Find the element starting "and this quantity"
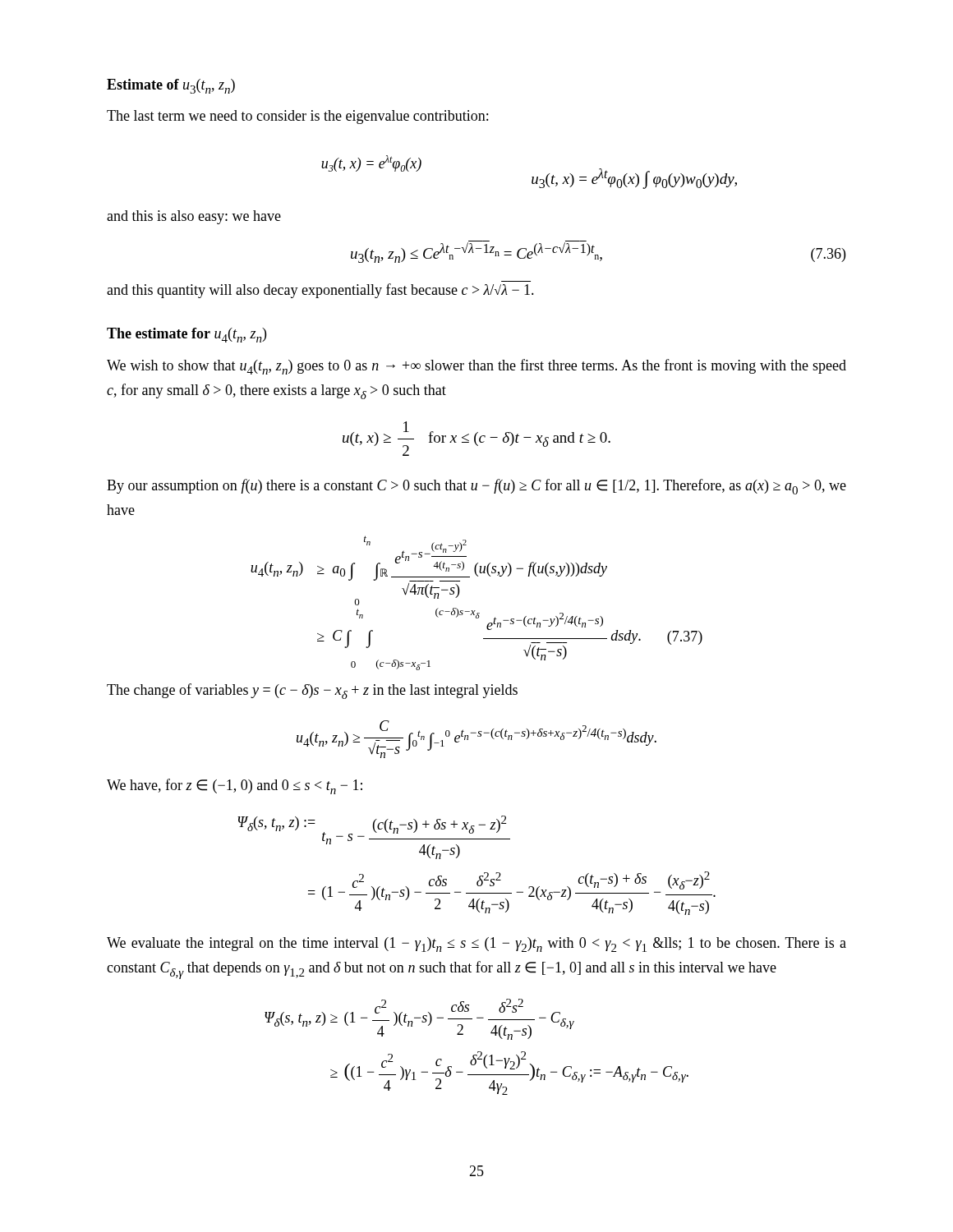 (x=476, y=291)
